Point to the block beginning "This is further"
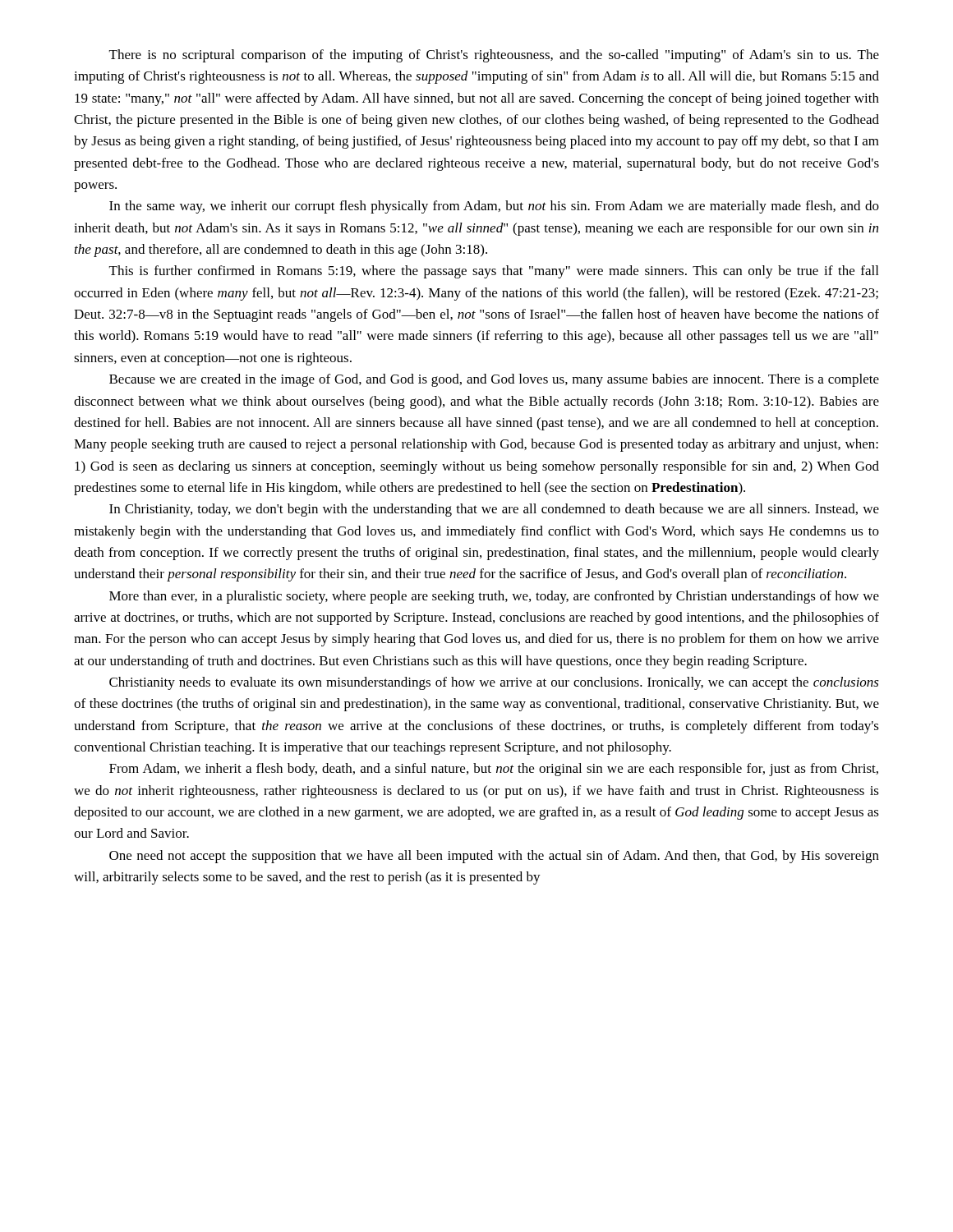953x1232 pixels. pos(476,315)
